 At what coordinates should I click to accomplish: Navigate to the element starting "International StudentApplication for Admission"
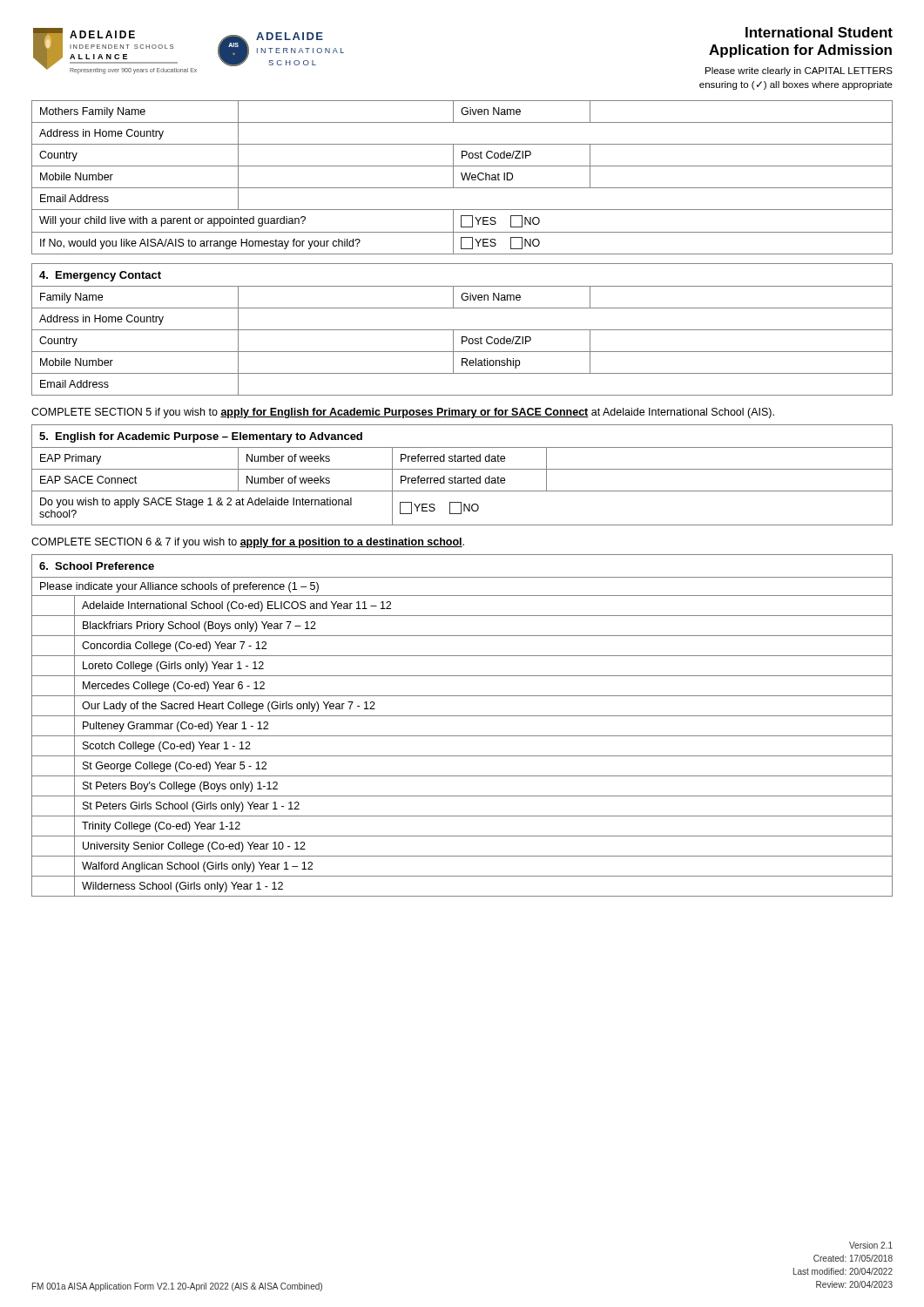(x=819, y=32)
